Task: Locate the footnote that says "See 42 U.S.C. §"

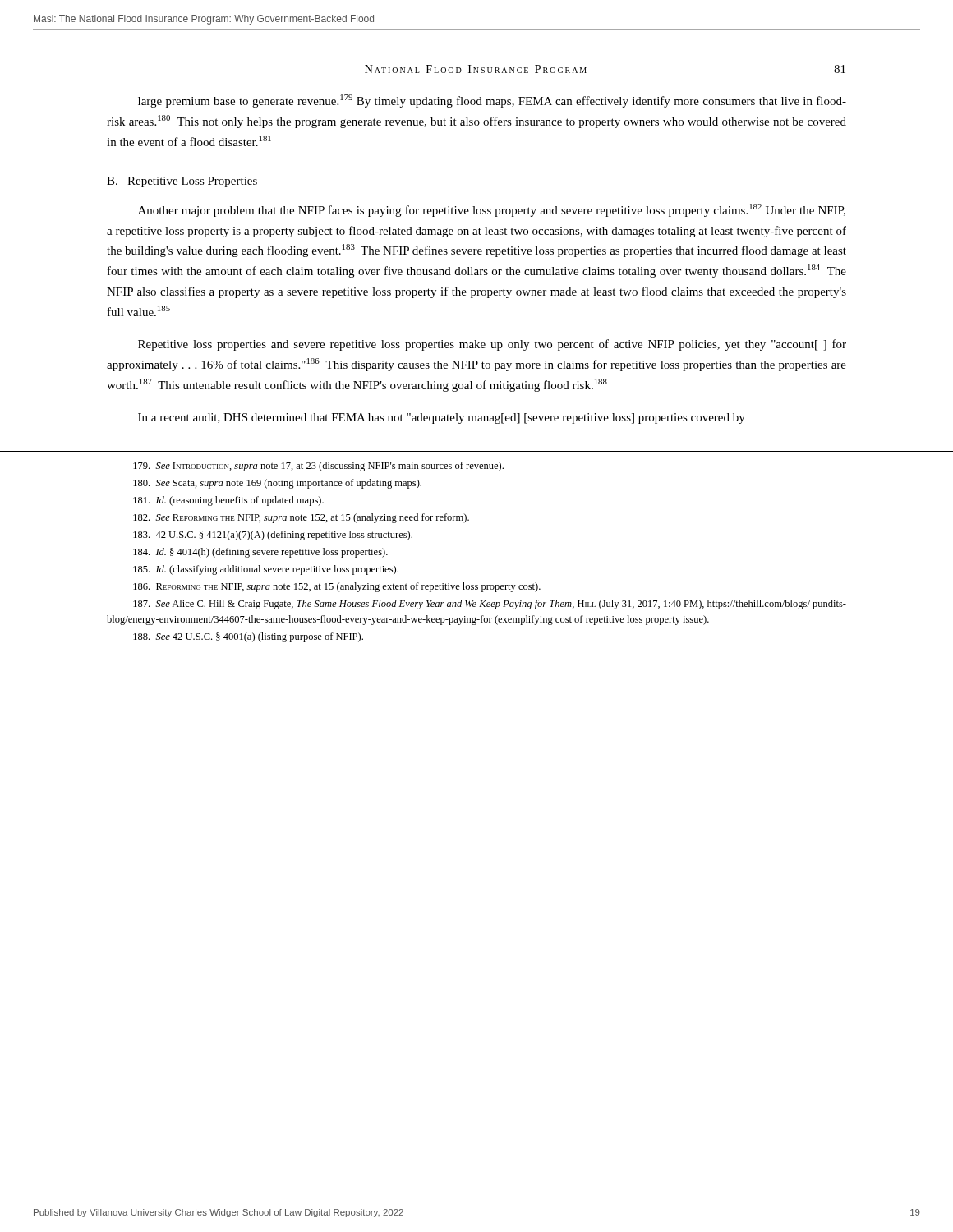Action: 248,636
